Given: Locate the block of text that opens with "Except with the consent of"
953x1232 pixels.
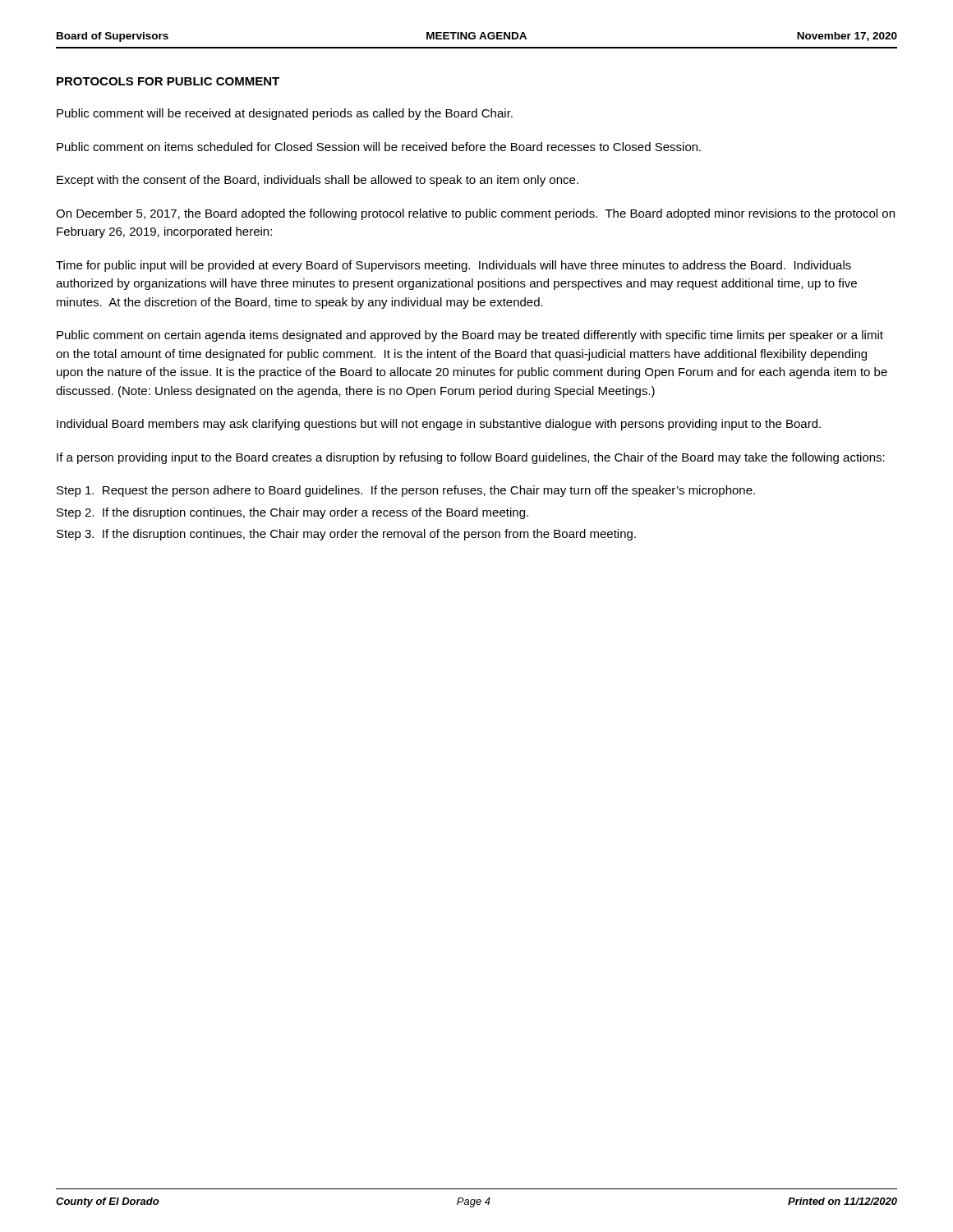Looking at the screenshot, I should (318, 179).
